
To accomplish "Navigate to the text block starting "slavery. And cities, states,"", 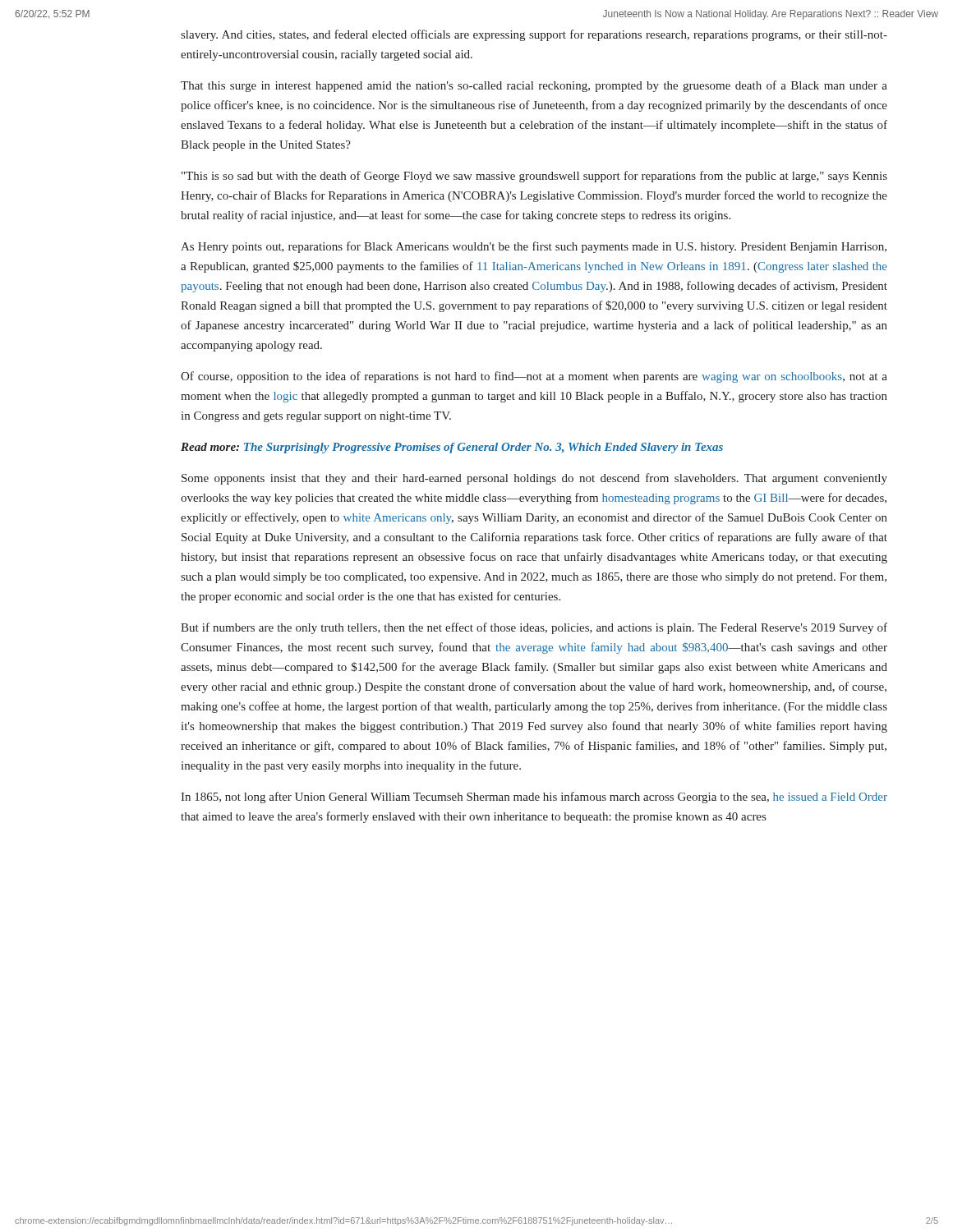I will point(534,44).
